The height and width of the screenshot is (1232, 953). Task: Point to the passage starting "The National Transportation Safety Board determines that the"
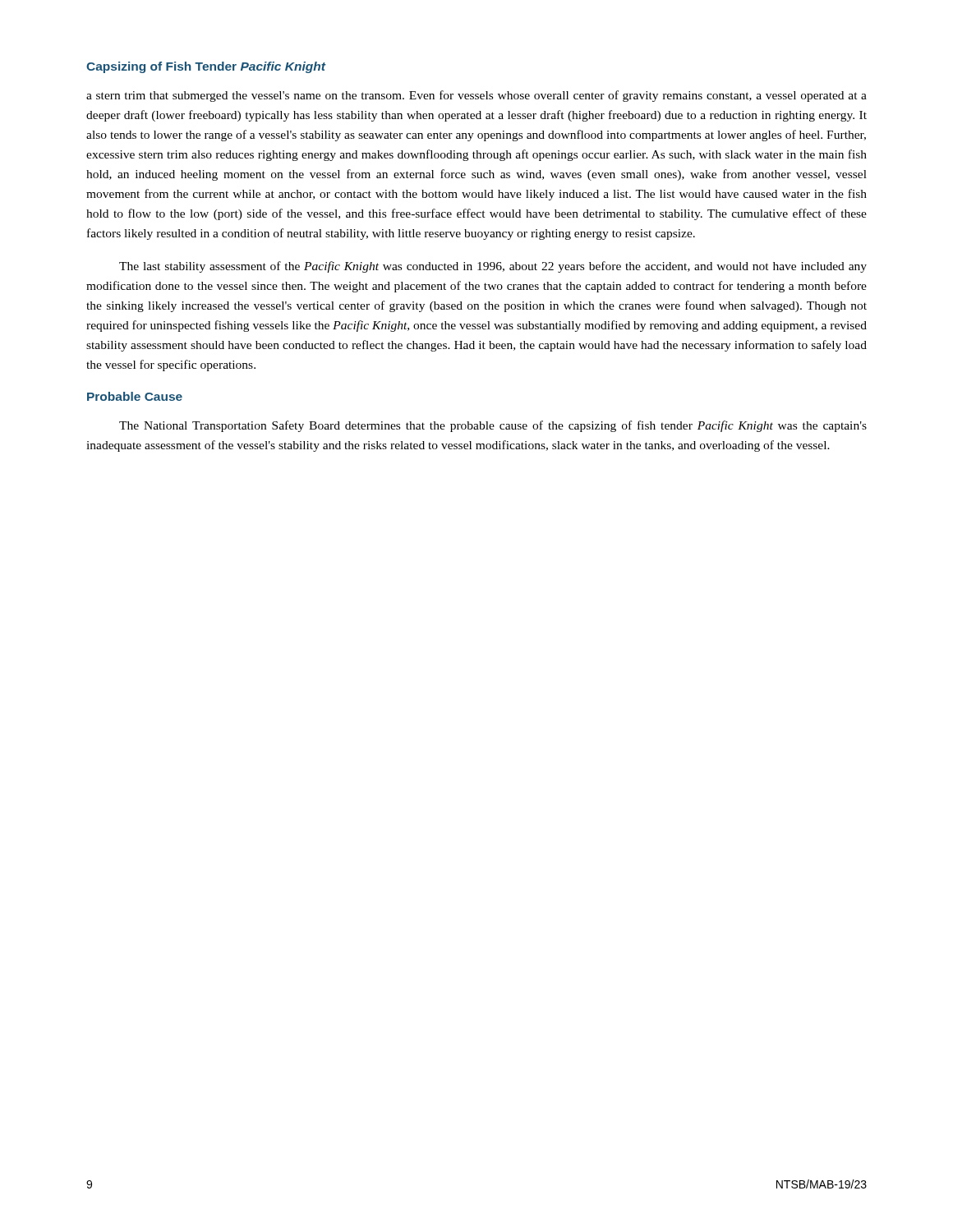click(476, 435)
